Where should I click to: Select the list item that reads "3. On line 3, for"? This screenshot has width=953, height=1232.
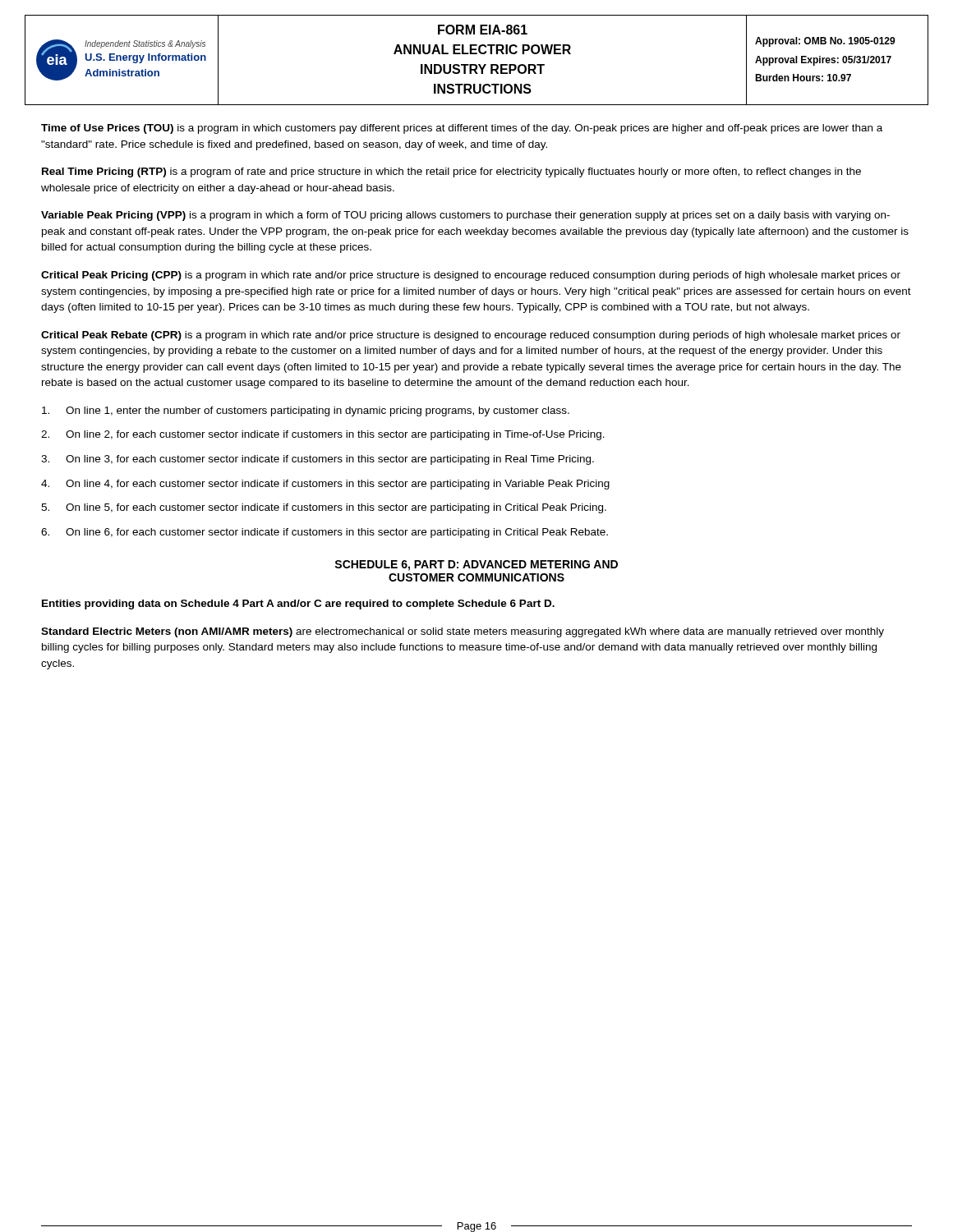coord(476,459)
